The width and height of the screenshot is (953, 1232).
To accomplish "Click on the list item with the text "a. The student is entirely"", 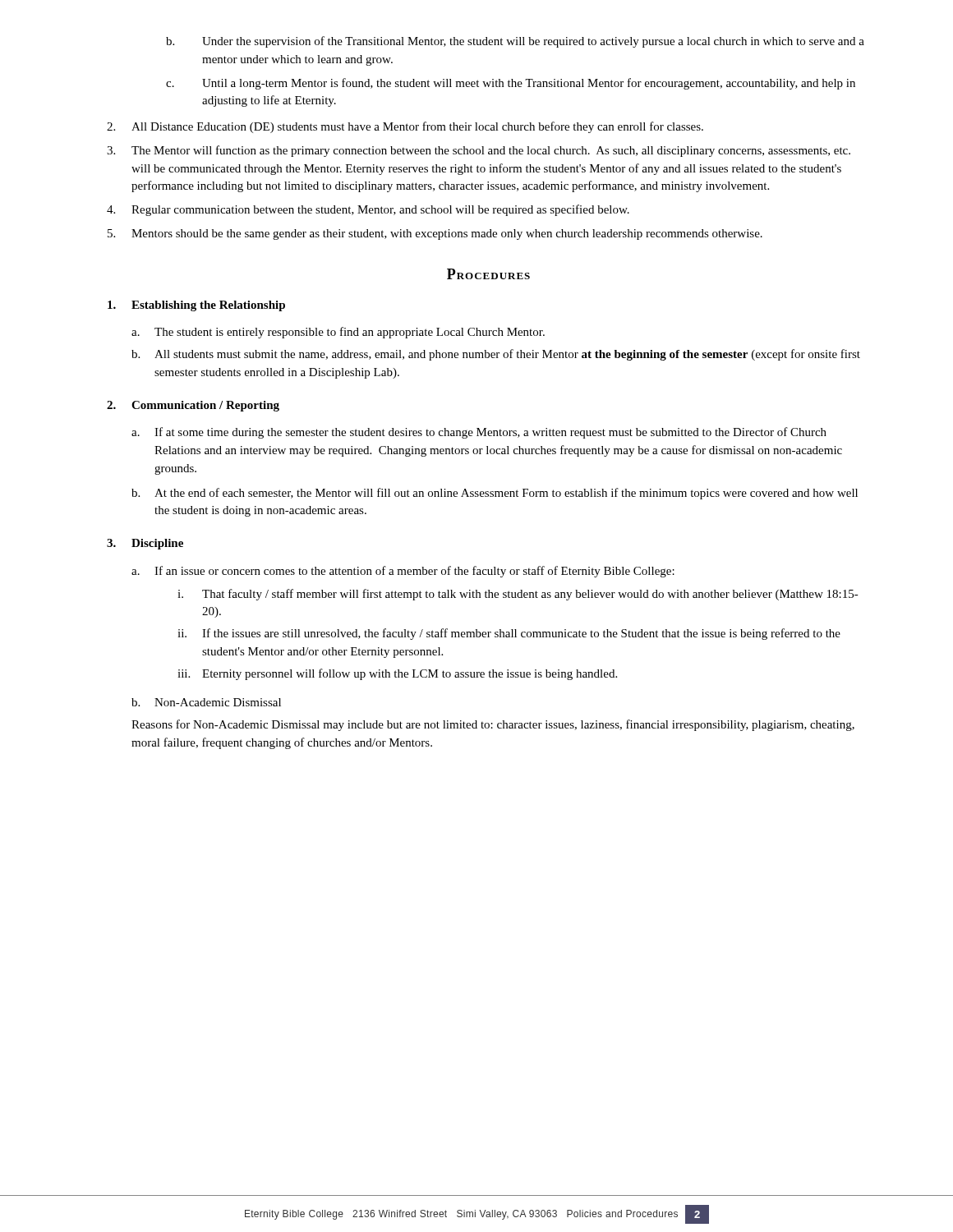I will click(x=338, y=333).
